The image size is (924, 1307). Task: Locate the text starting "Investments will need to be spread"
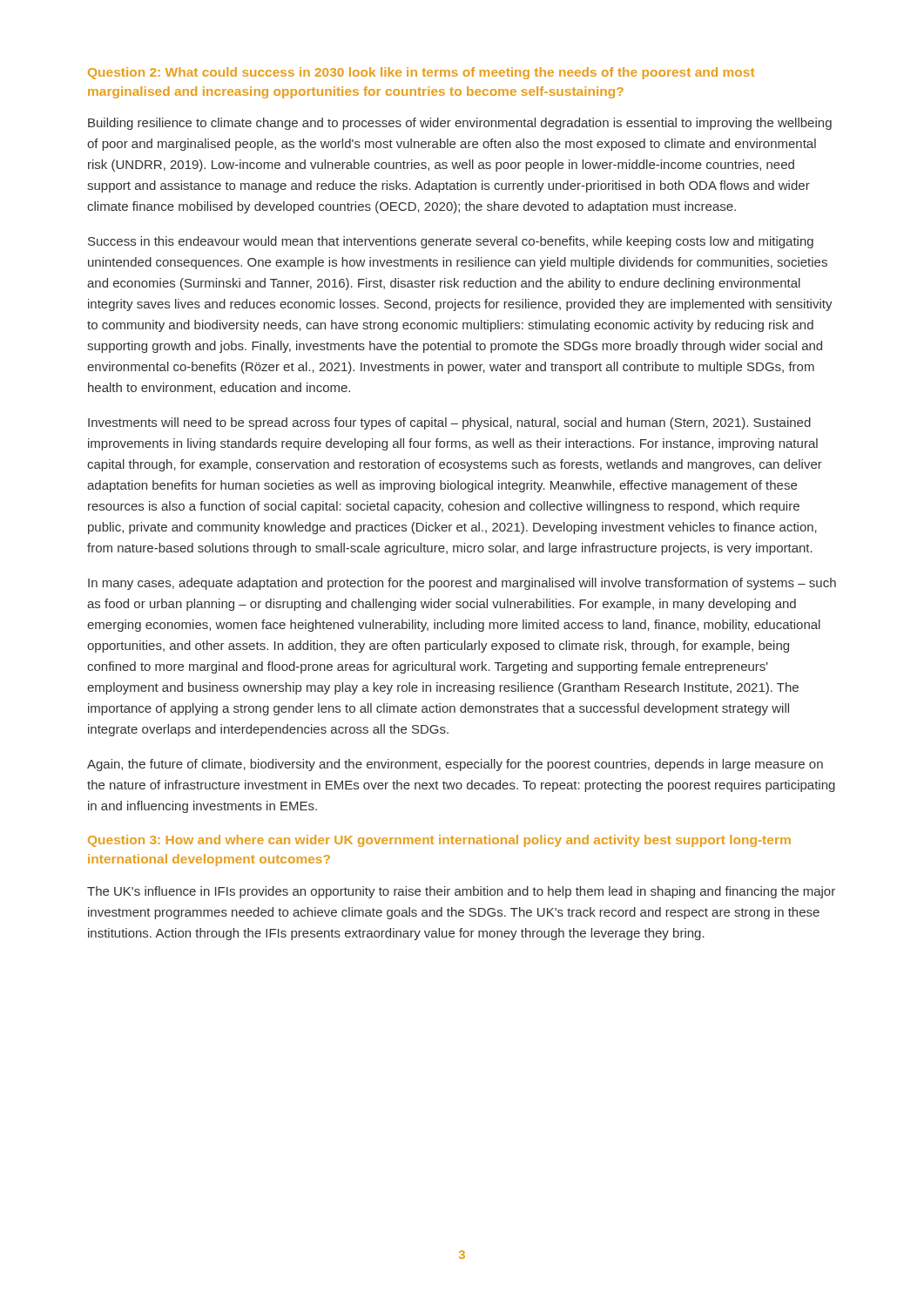tap(455, 485)
